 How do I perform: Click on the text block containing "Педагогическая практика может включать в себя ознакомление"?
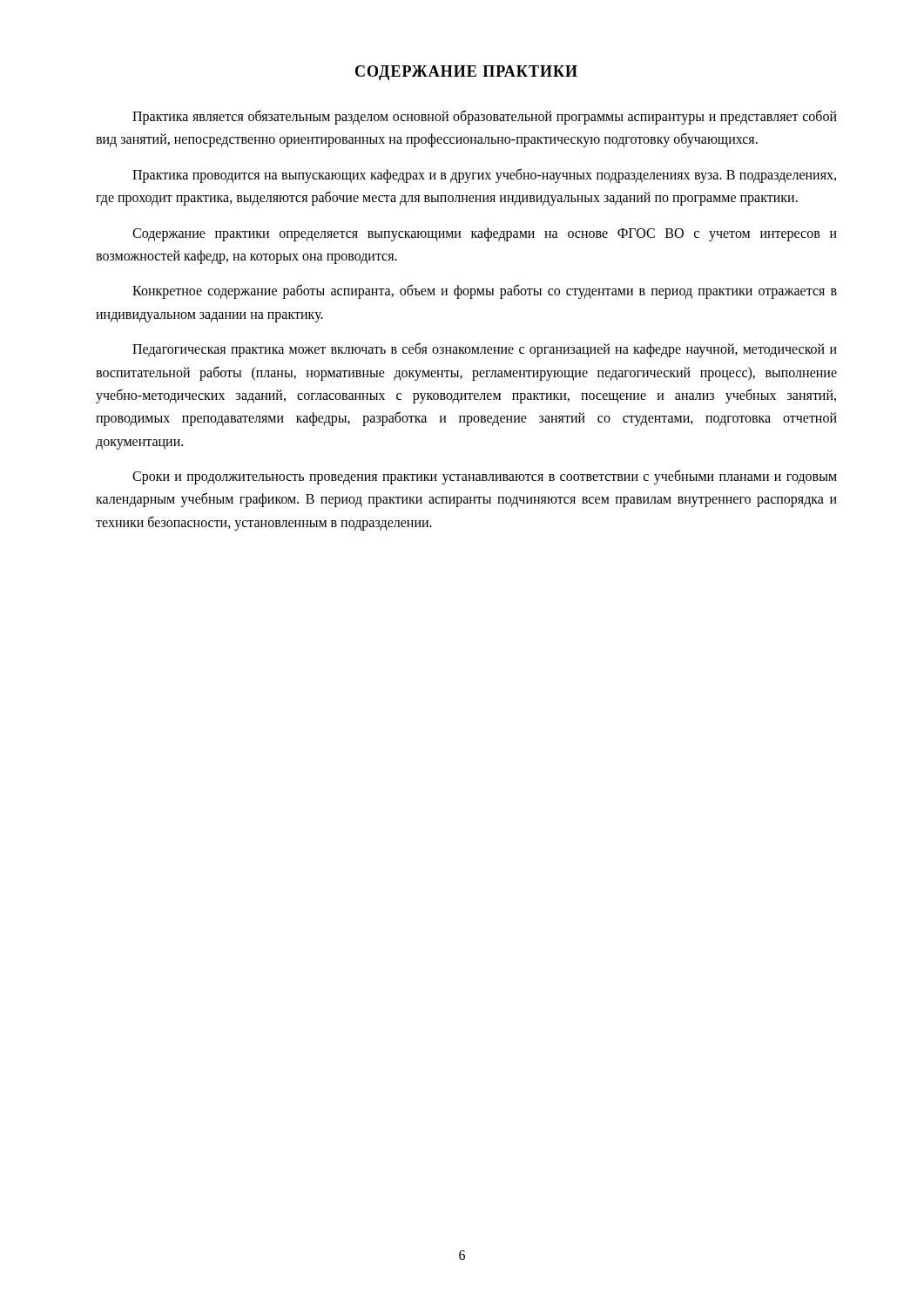click(x=466, y=395)
